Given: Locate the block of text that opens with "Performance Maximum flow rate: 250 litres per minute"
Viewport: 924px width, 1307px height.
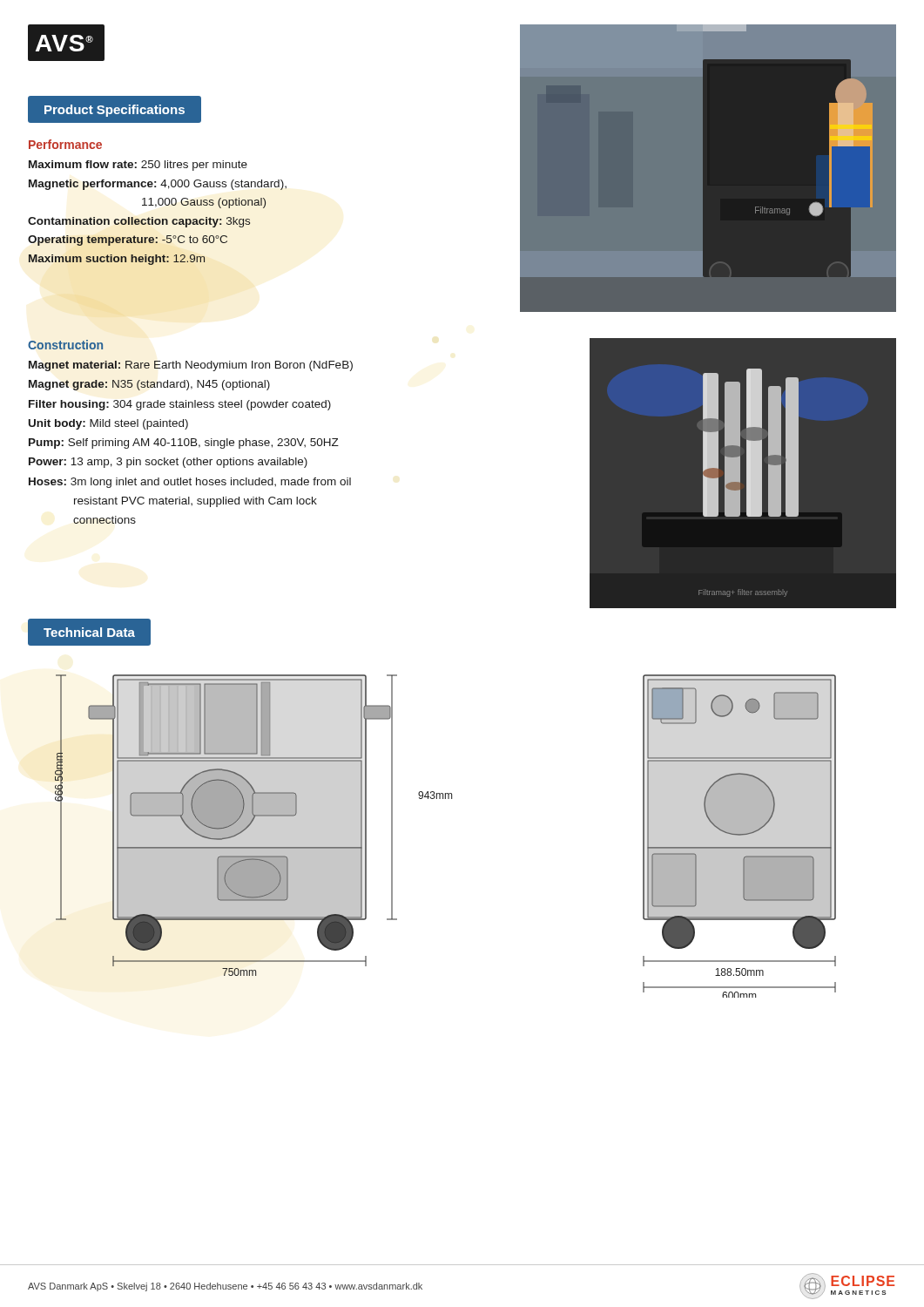Looking at the screenshot, I should [241, 203].
